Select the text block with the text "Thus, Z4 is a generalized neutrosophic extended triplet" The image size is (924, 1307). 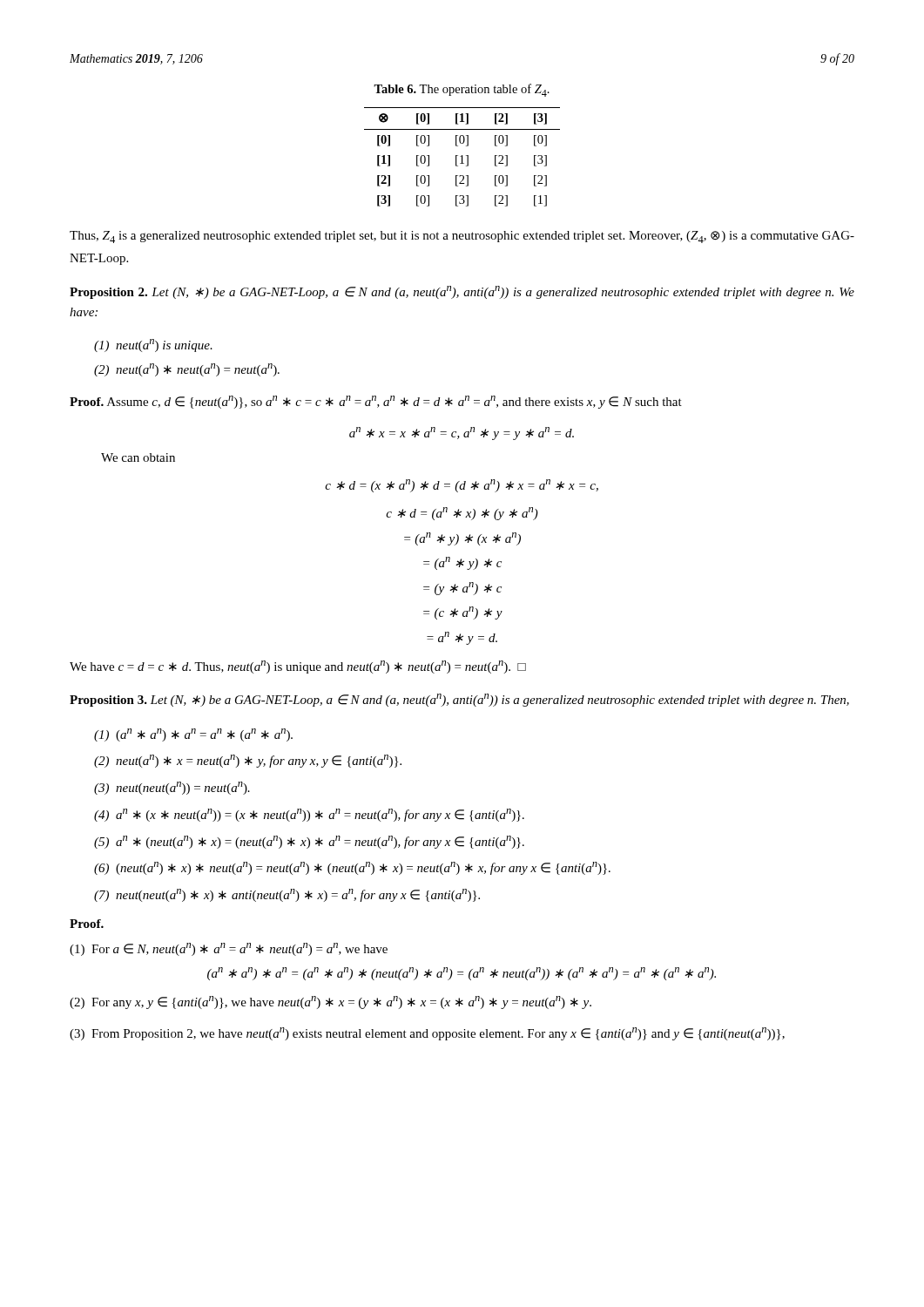pos(462,247)
